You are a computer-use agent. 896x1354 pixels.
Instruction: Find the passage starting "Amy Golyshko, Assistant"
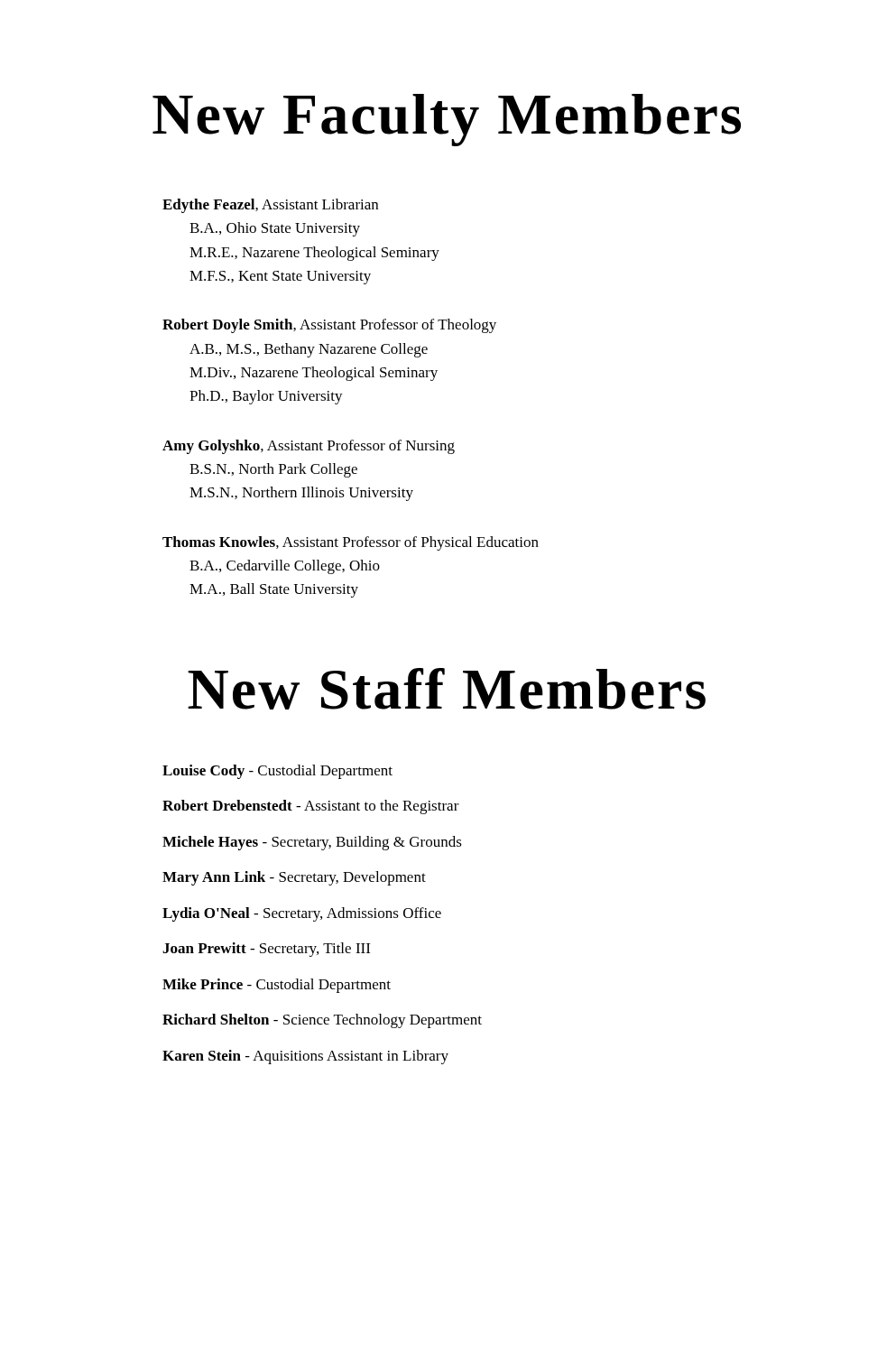(x=309, y=447)
